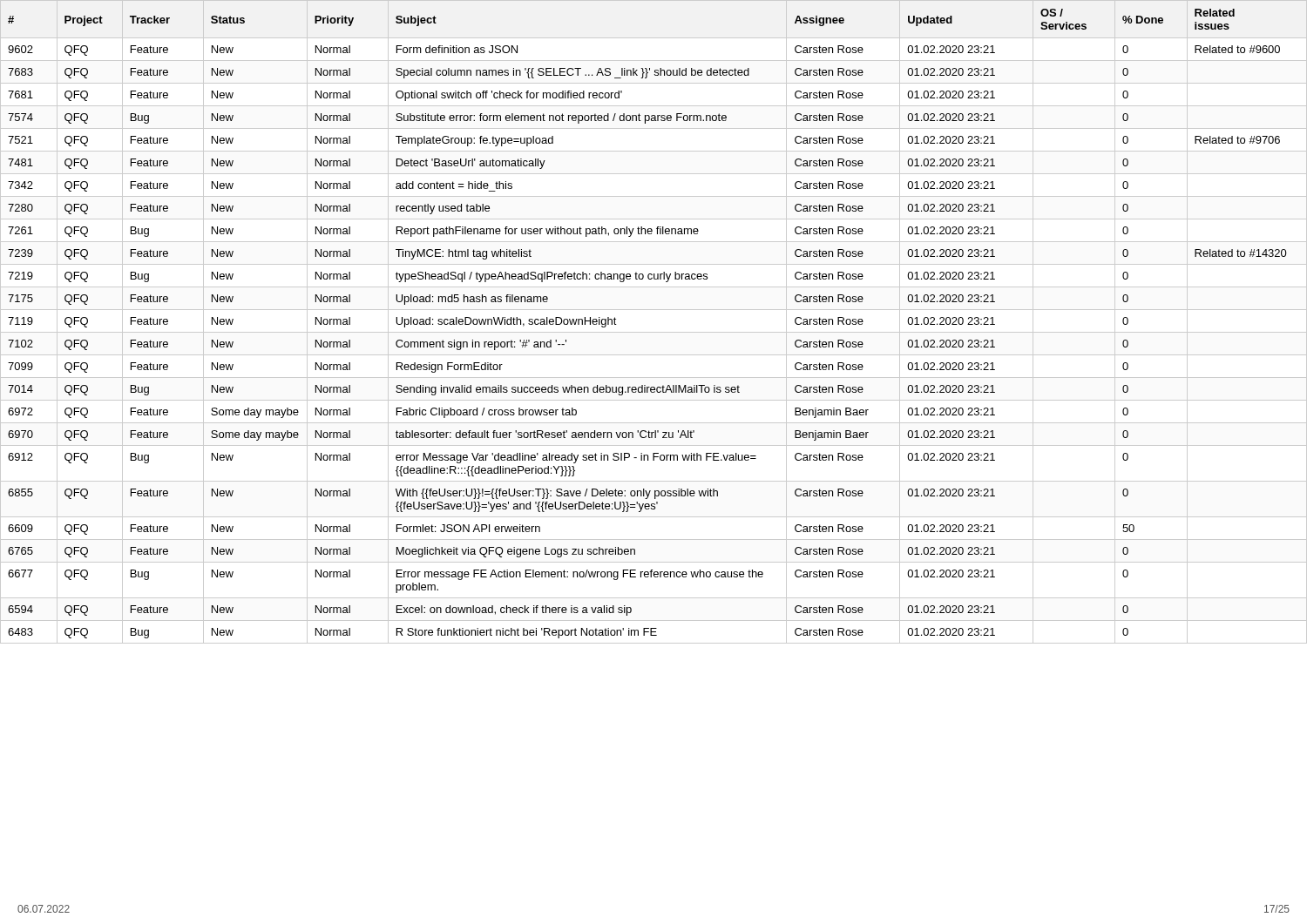
Task: Locate the table with the text "Report pathFilename for user without"
Action: click(654, 322)
